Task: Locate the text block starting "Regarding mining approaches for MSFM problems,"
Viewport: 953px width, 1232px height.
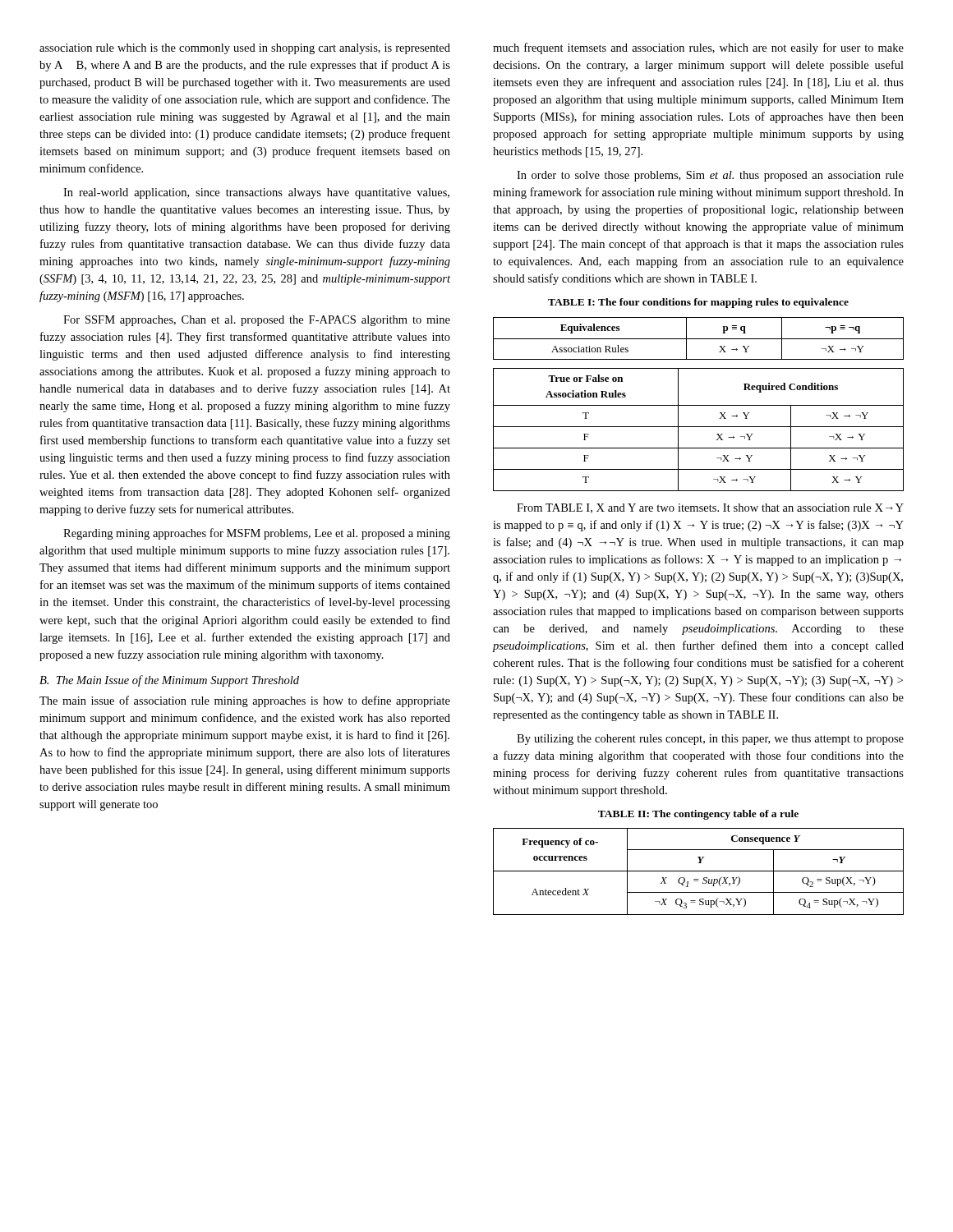Action: point(245,594)
